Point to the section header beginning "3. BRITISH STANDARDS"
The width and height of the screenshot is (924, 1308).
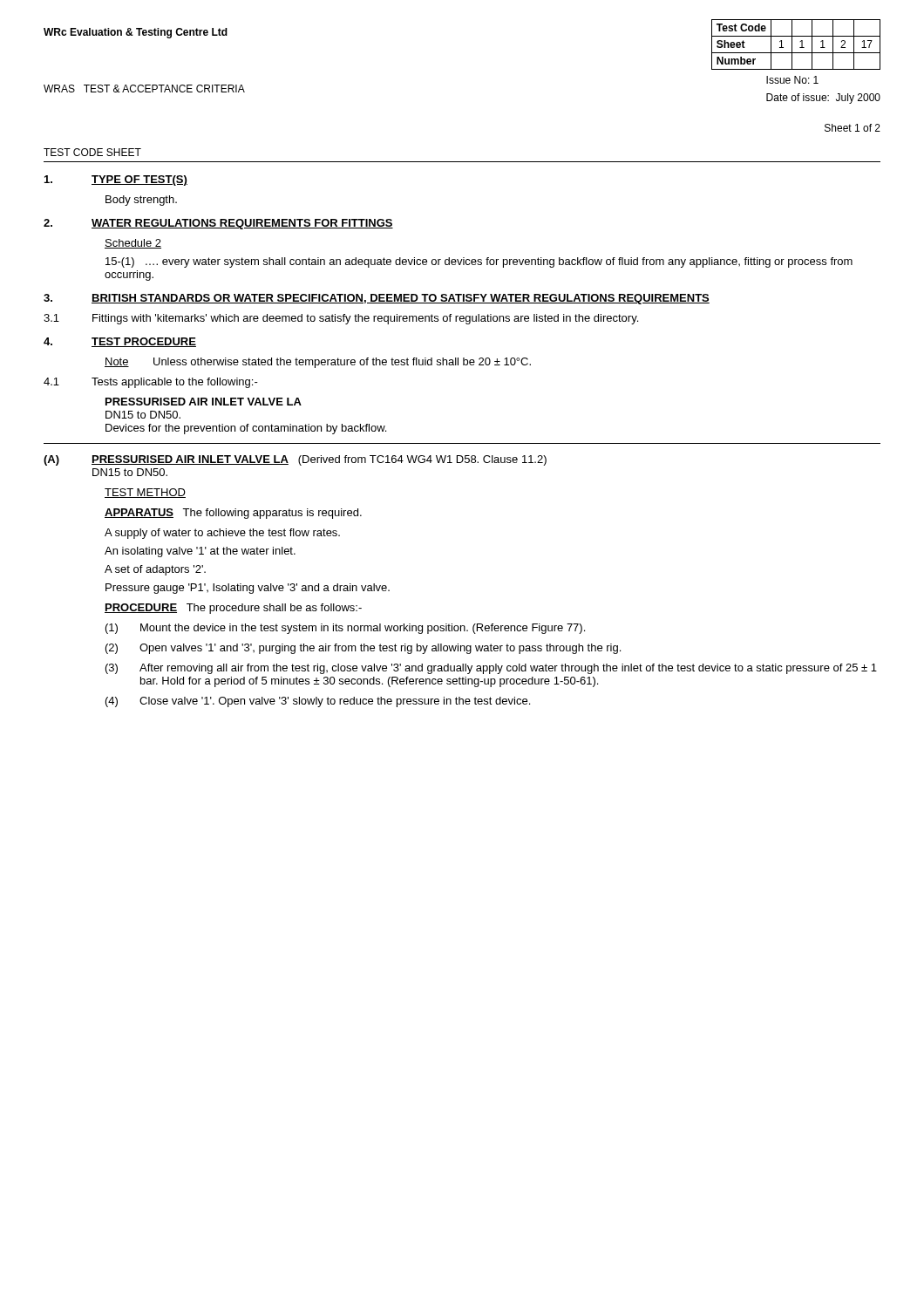(376, 298)
